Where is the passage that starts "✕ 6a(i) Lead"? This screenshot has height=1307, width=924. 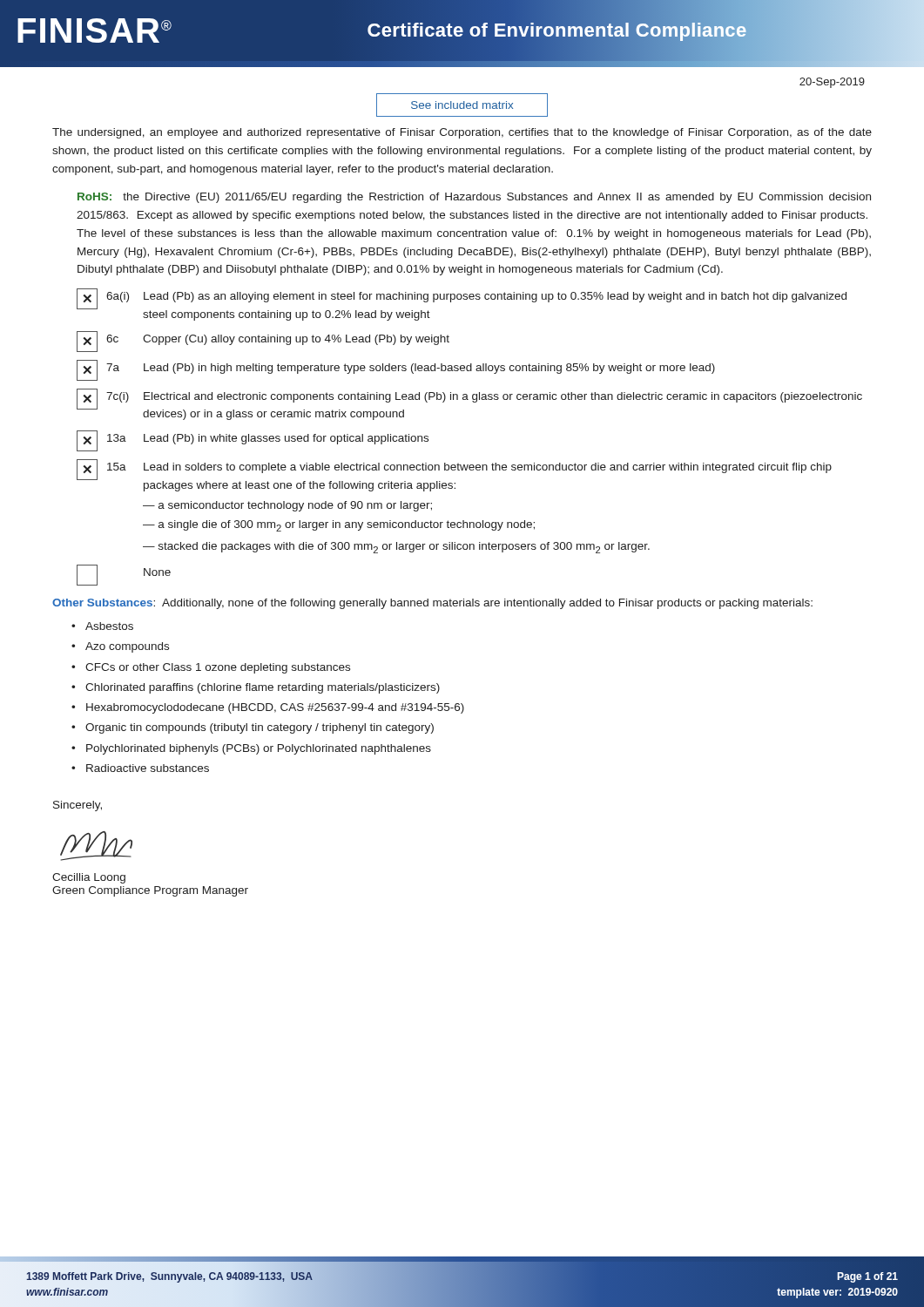[x=474, y=305]
